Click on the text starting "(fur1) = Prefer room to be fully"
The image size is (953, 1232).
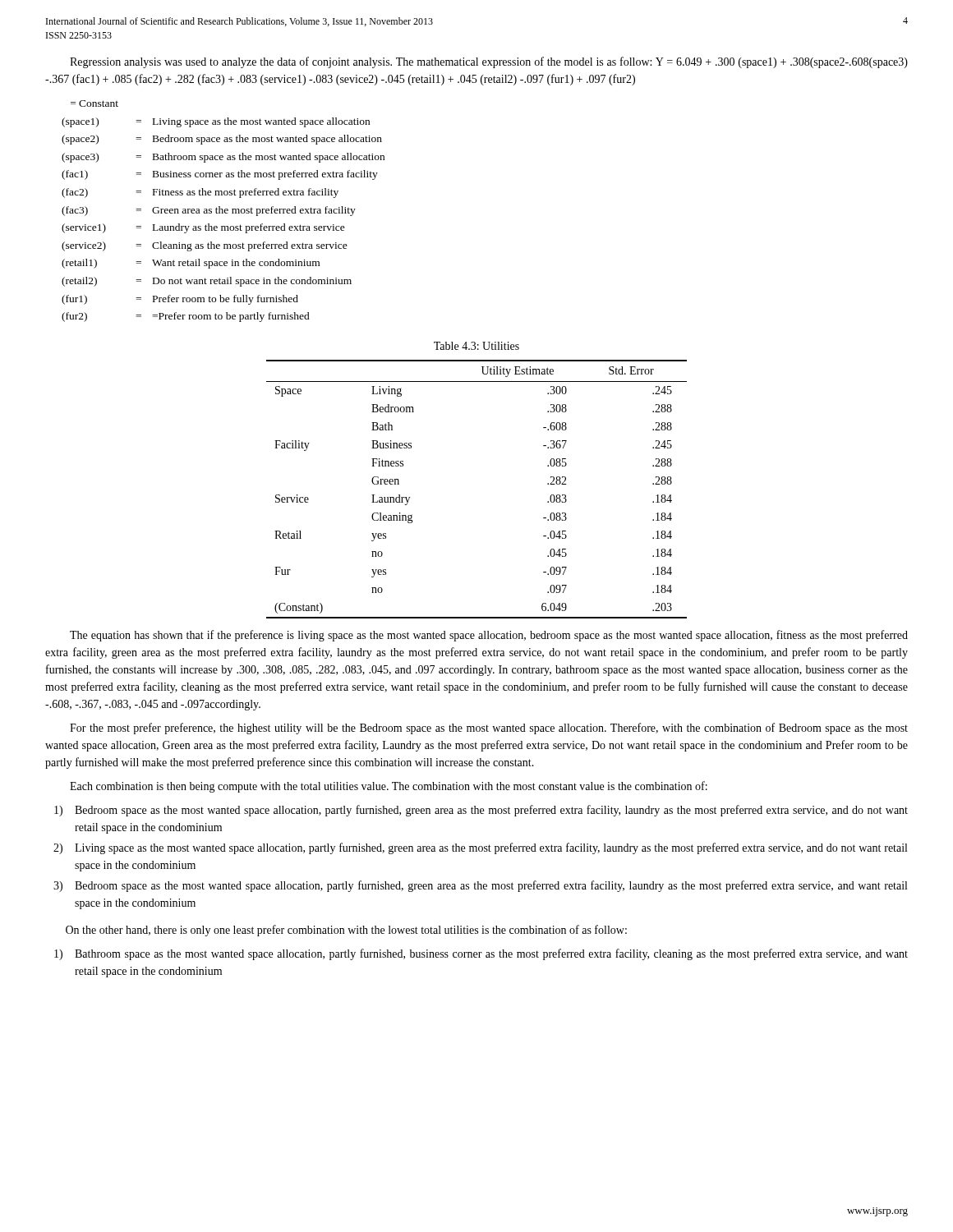click(180, 298)
